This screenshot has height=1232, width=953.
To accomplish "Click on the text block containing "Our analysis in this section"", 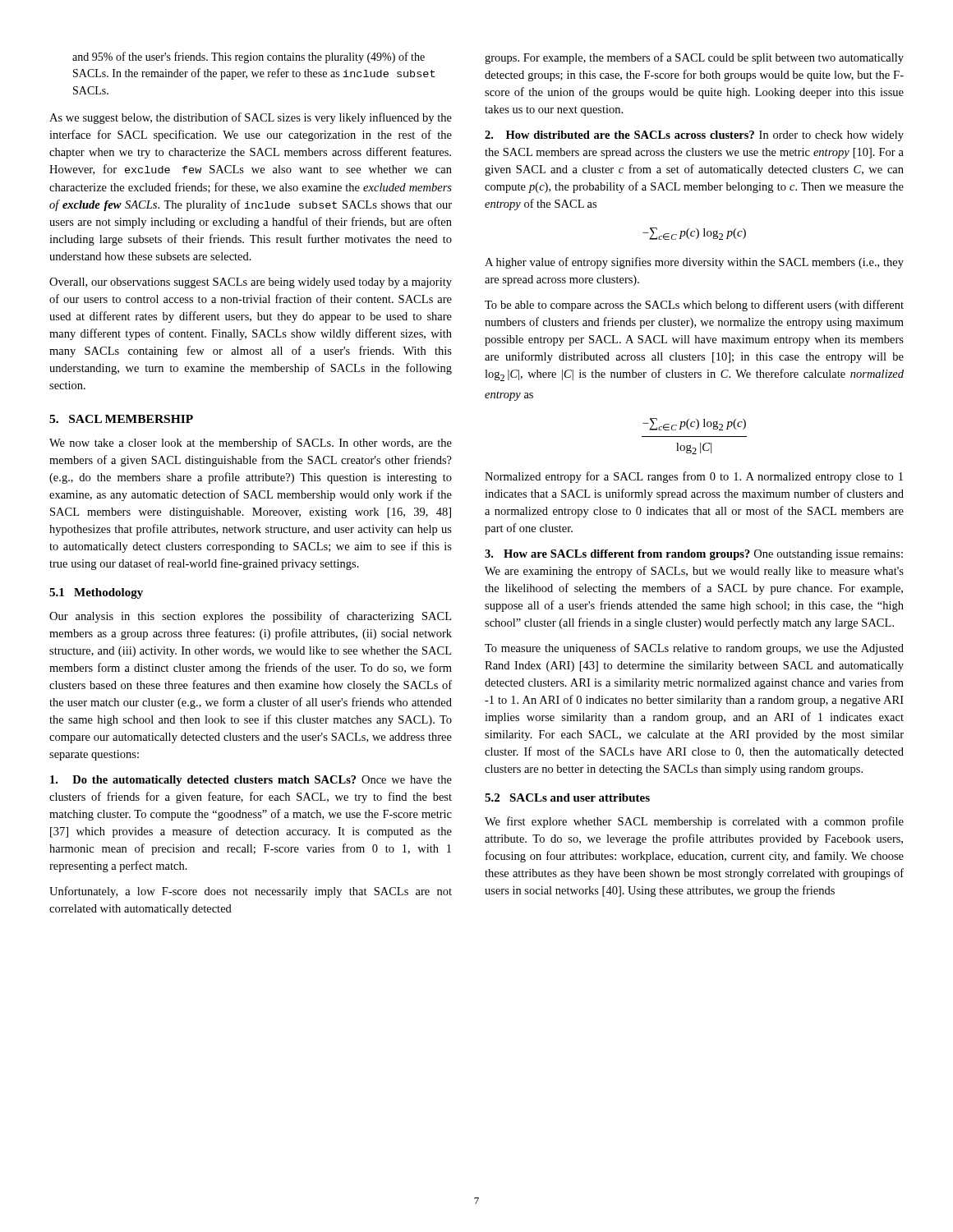I will point(251,685).
